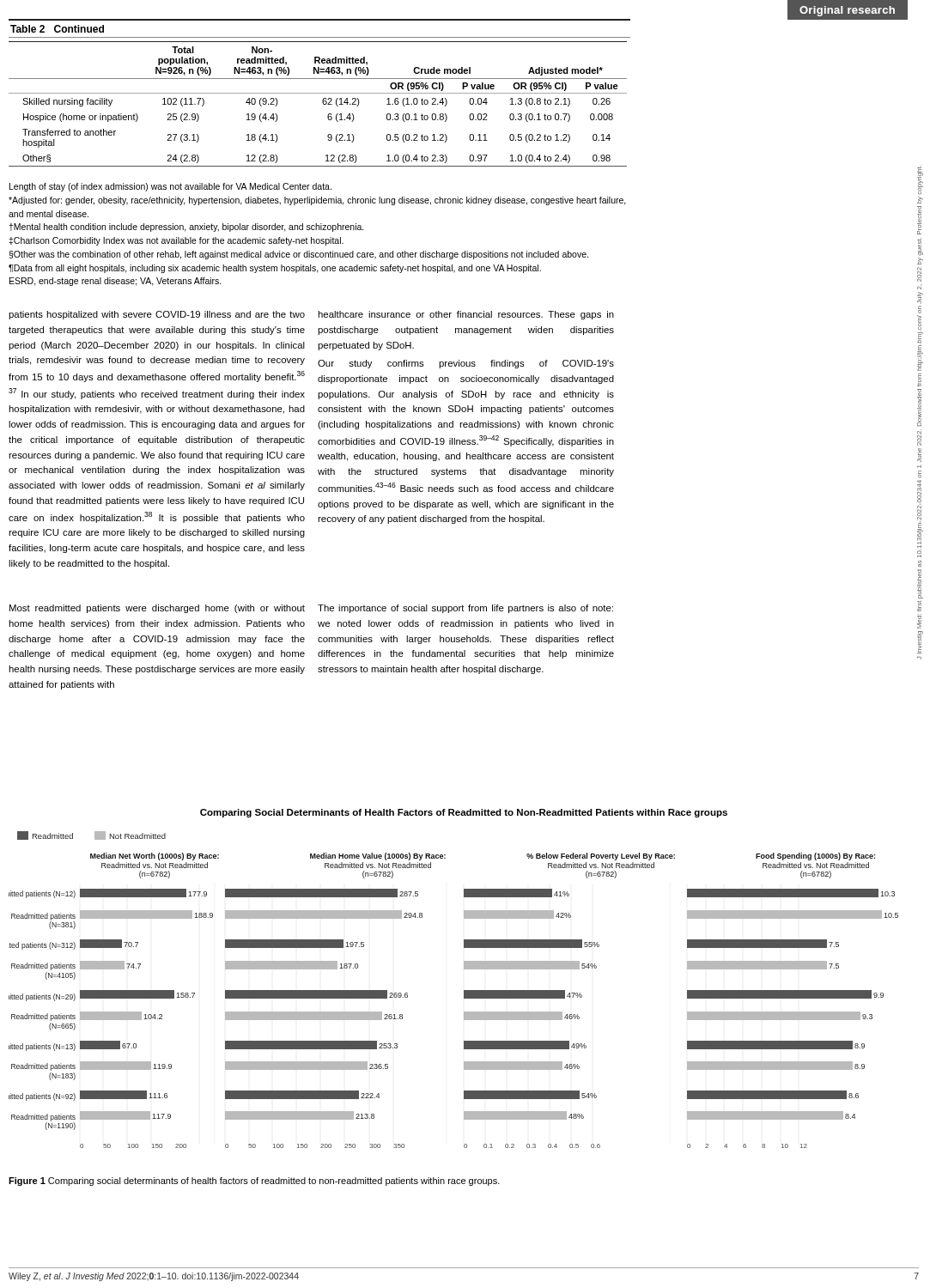Point to the text block starting "Adjusted for: gender,"
930x1288 pixels.
[x=317, y=207]
